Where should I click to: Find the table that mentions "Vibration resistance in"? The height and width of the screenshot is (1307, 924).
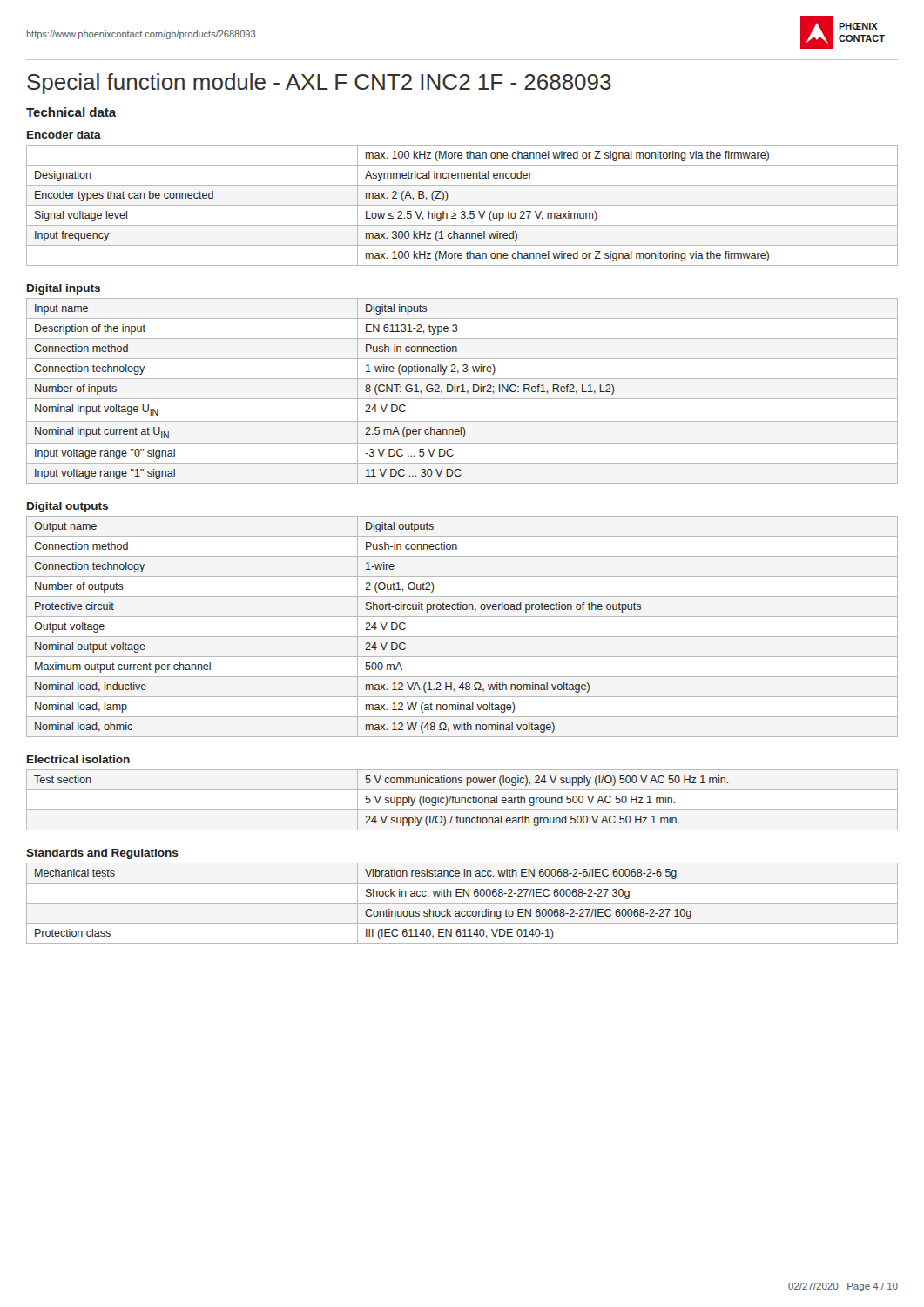click(x=462, y=903)
